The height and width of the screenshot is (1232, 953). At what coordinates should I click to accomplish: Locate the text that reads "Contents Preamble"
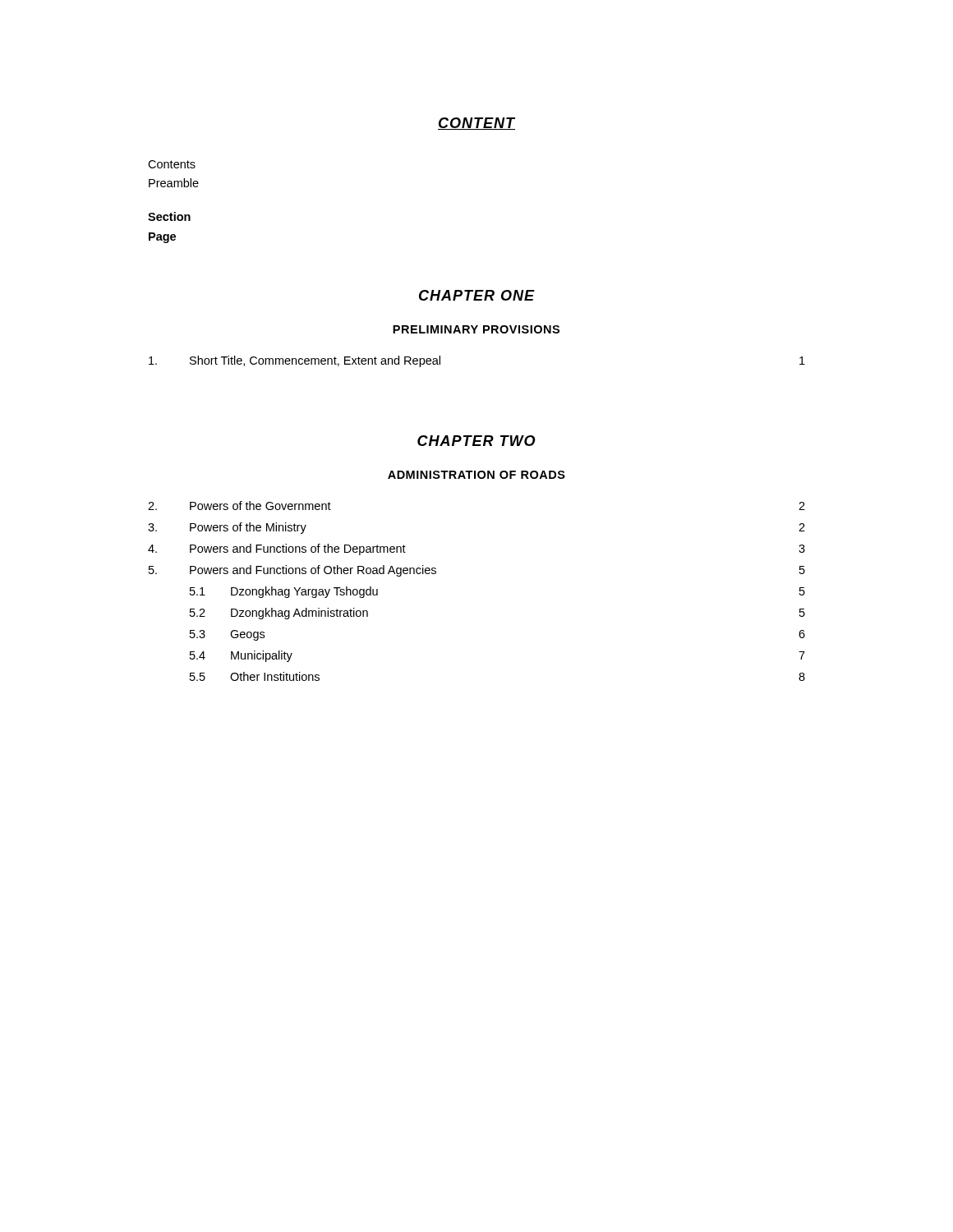(173, 174)
